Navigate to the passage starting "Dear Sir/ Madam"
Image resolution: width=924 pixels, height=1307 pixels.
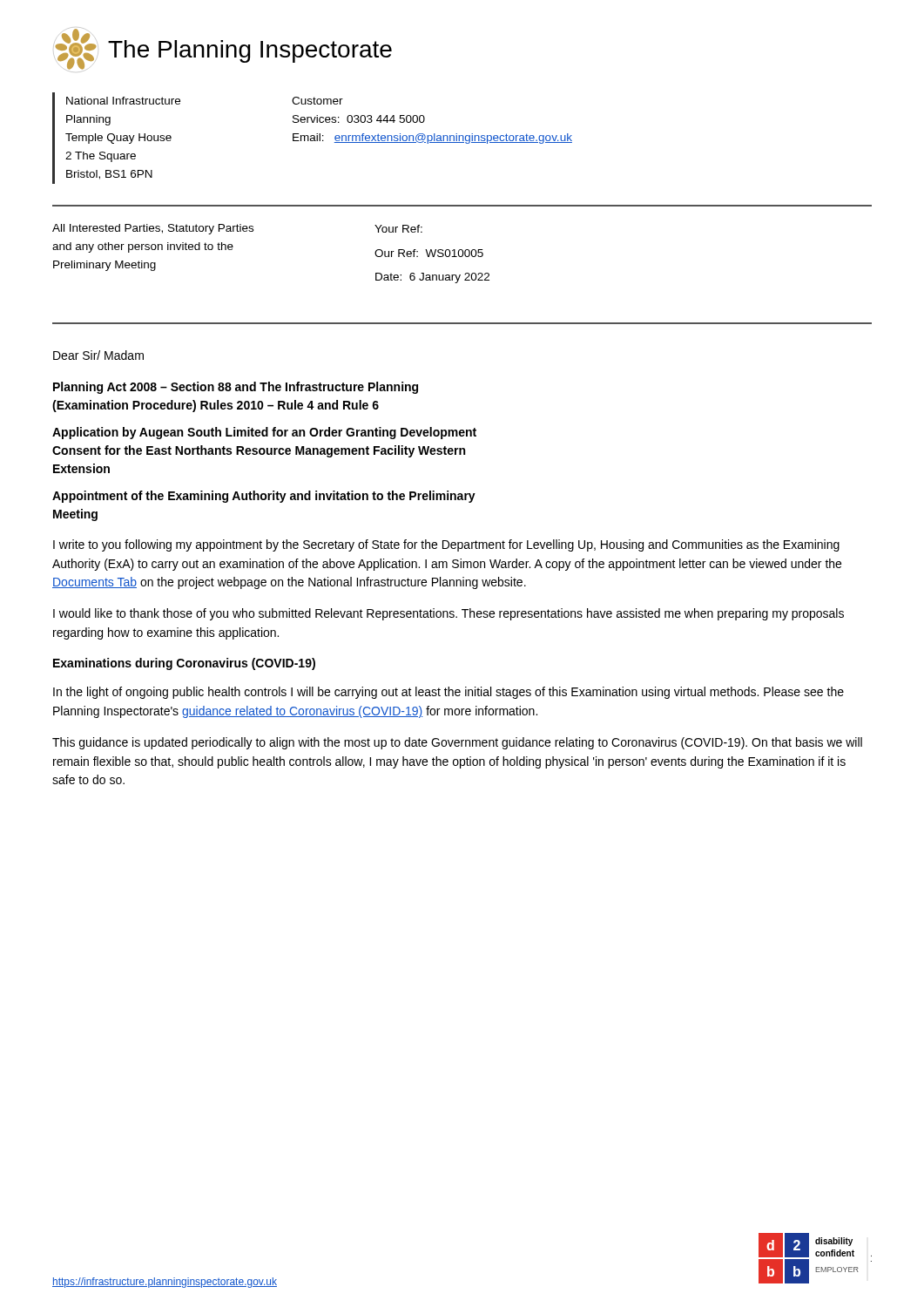click(x=98, y=356)
